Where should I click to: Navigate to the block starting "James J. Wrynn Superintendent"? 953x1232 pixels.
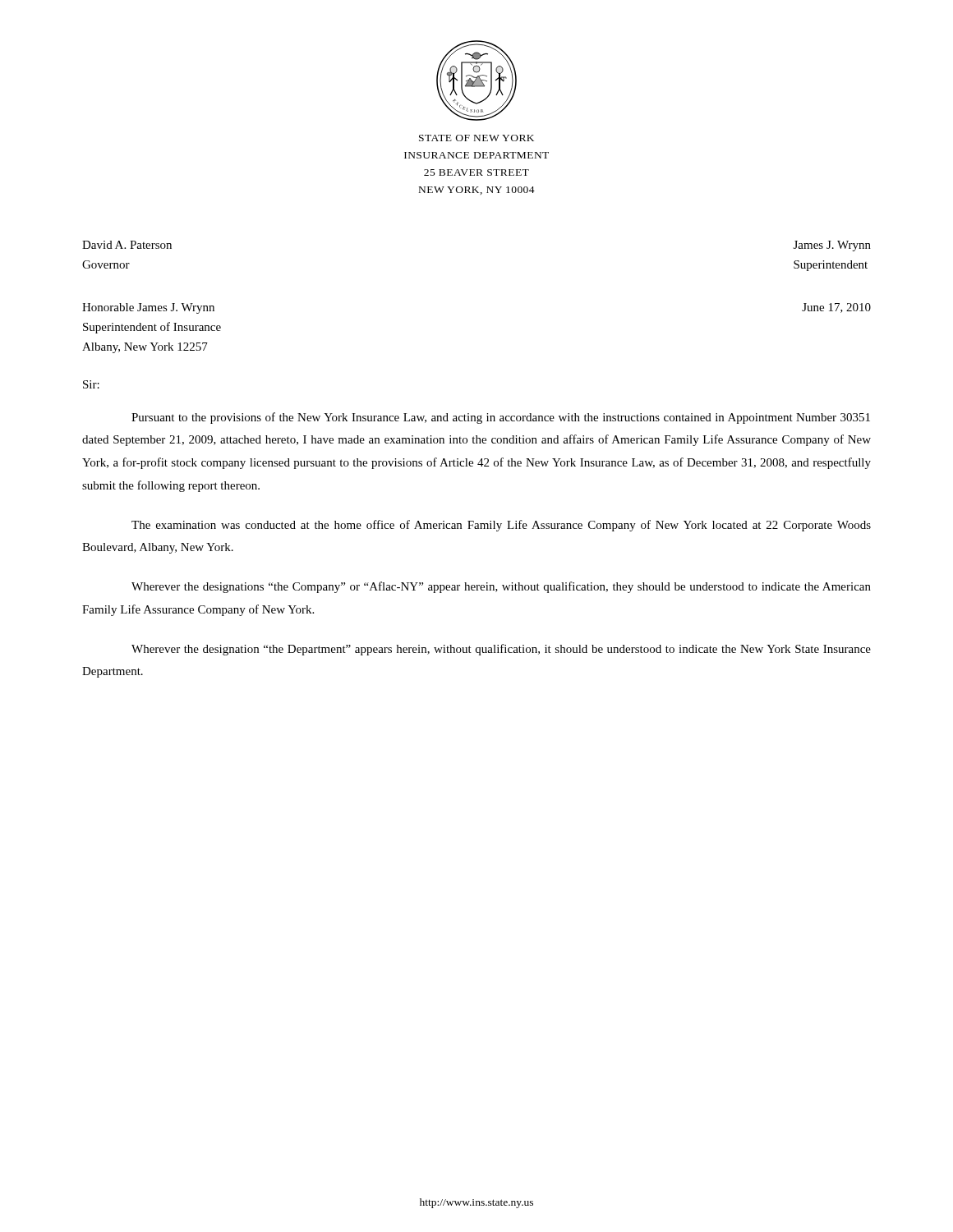coord(832,254)
